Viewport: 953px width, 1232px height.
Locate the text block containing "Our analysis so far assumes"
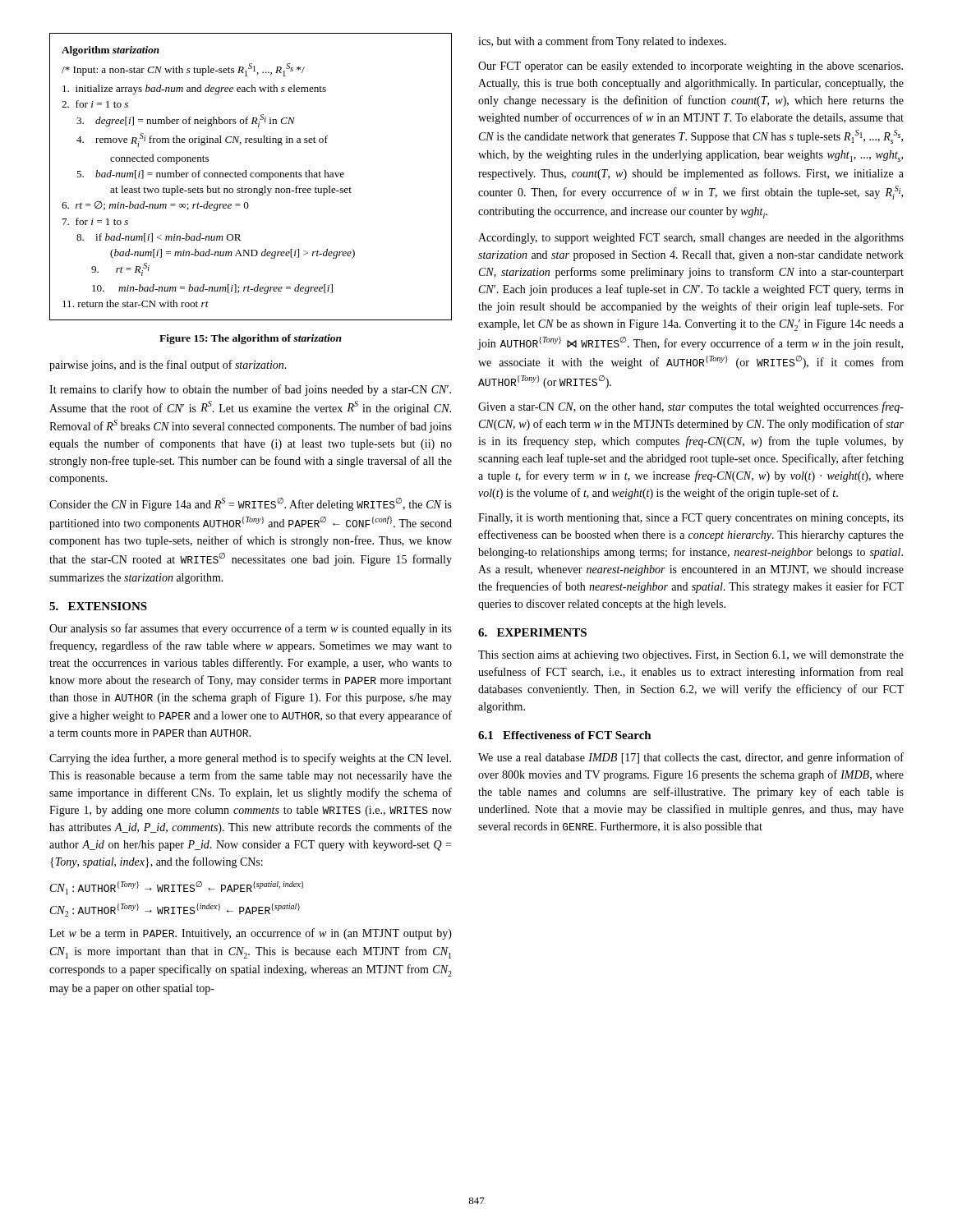251,745
